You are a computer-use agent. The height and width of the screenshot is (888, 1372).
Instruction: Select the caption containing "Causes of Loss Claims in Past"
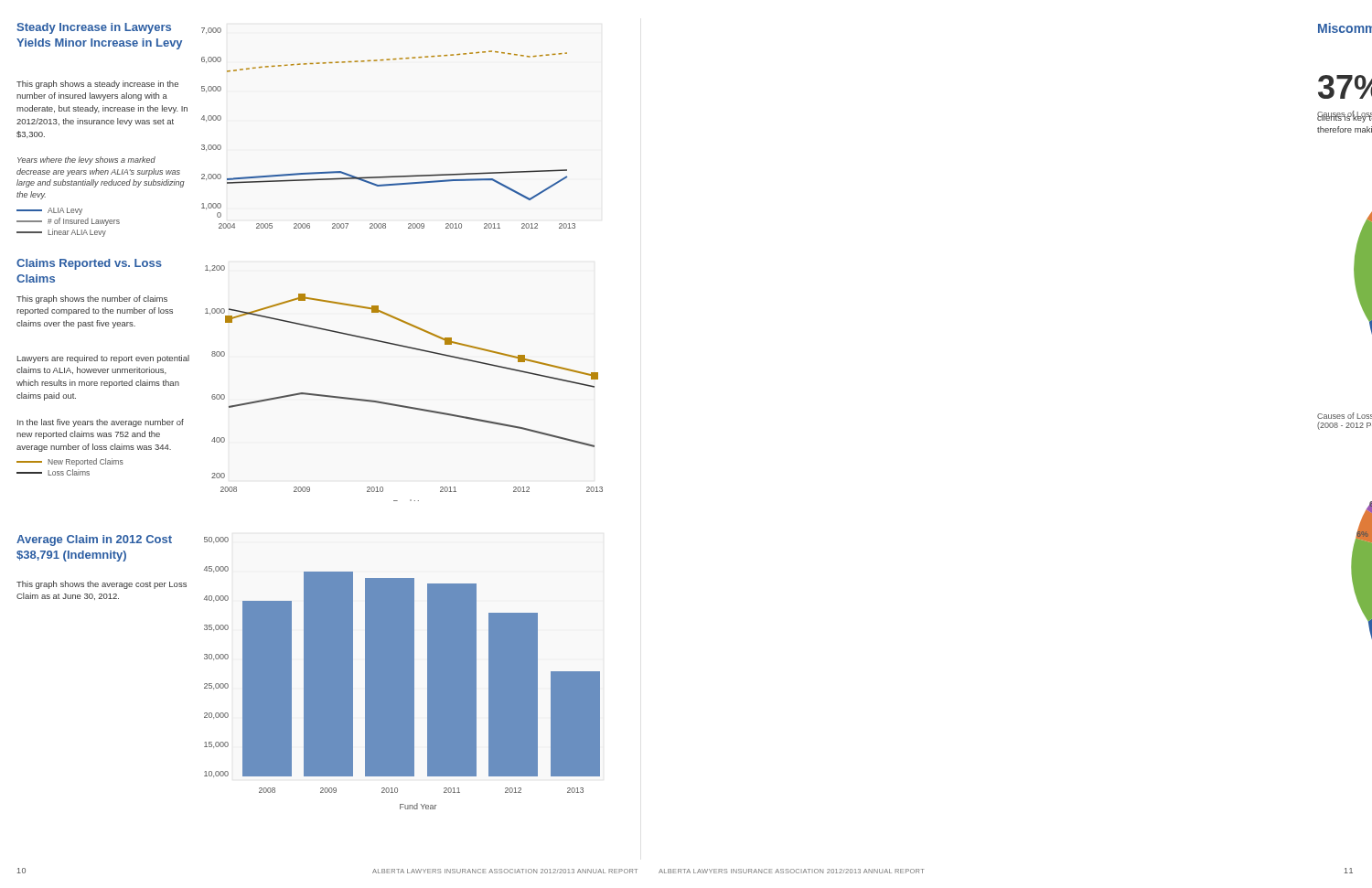click(1345, 421)
